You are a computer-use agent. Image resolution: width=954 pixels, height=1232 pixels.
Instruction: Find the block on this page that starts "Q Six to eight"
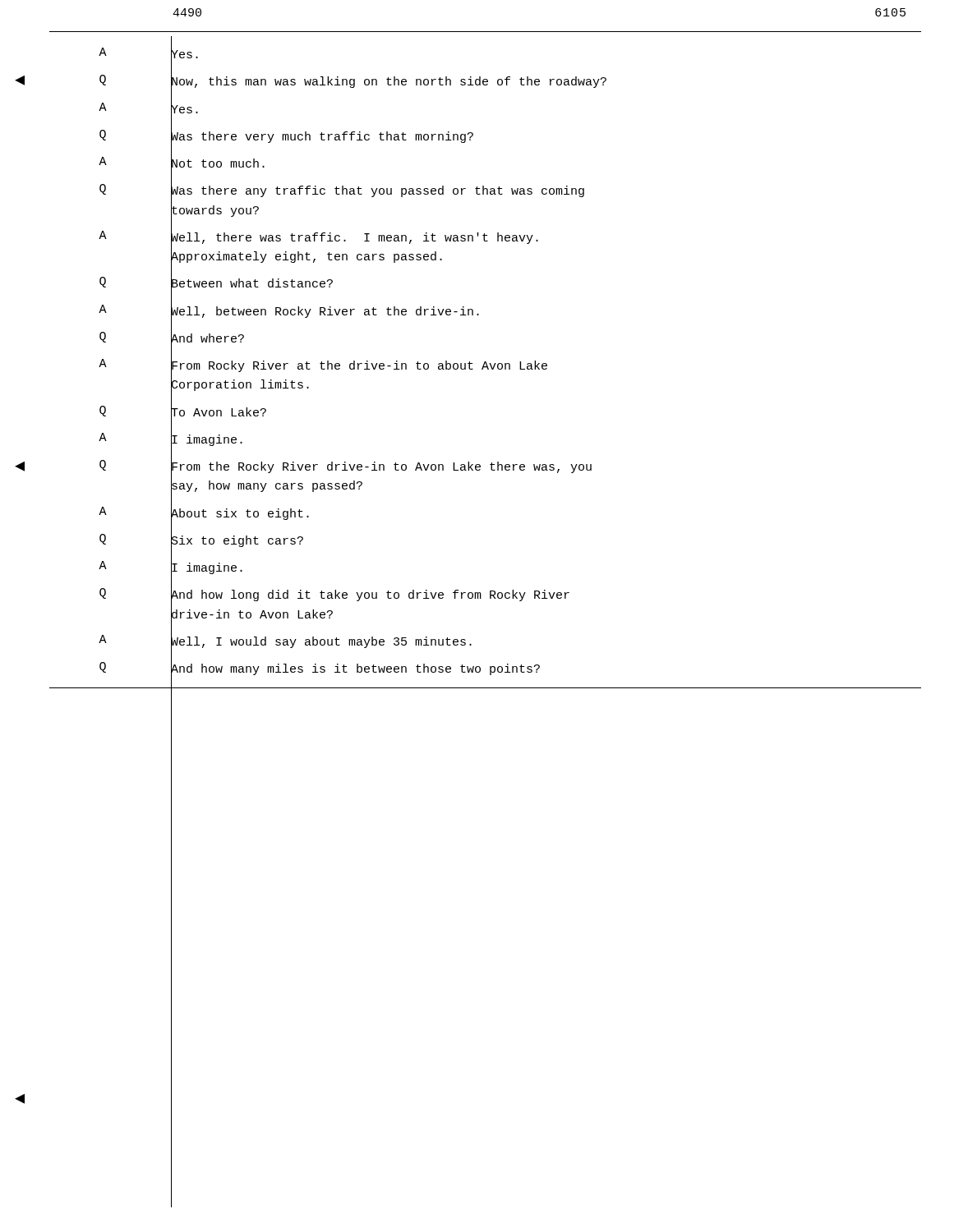[201, 541]
